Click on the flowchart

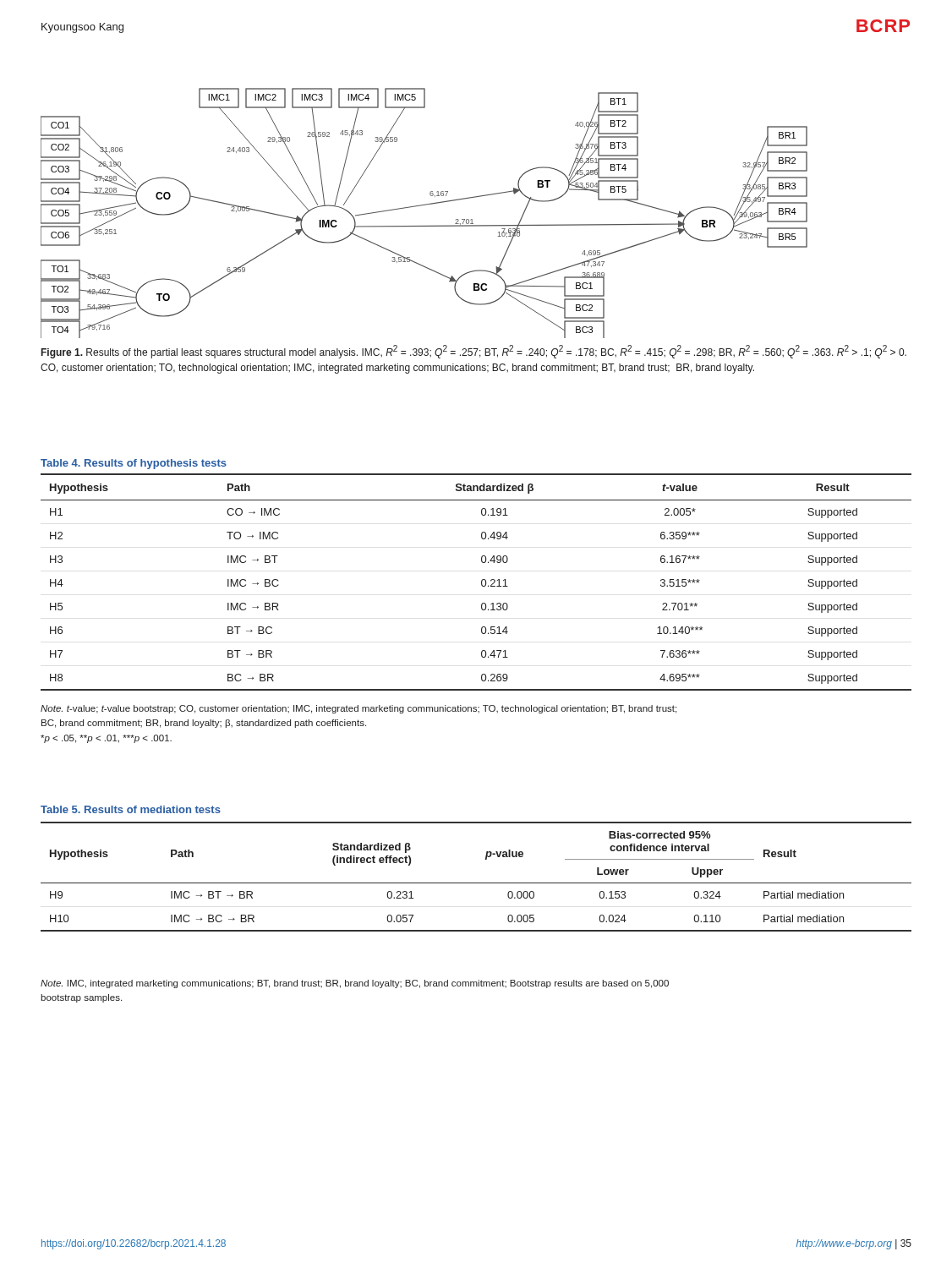coord(476,190)
